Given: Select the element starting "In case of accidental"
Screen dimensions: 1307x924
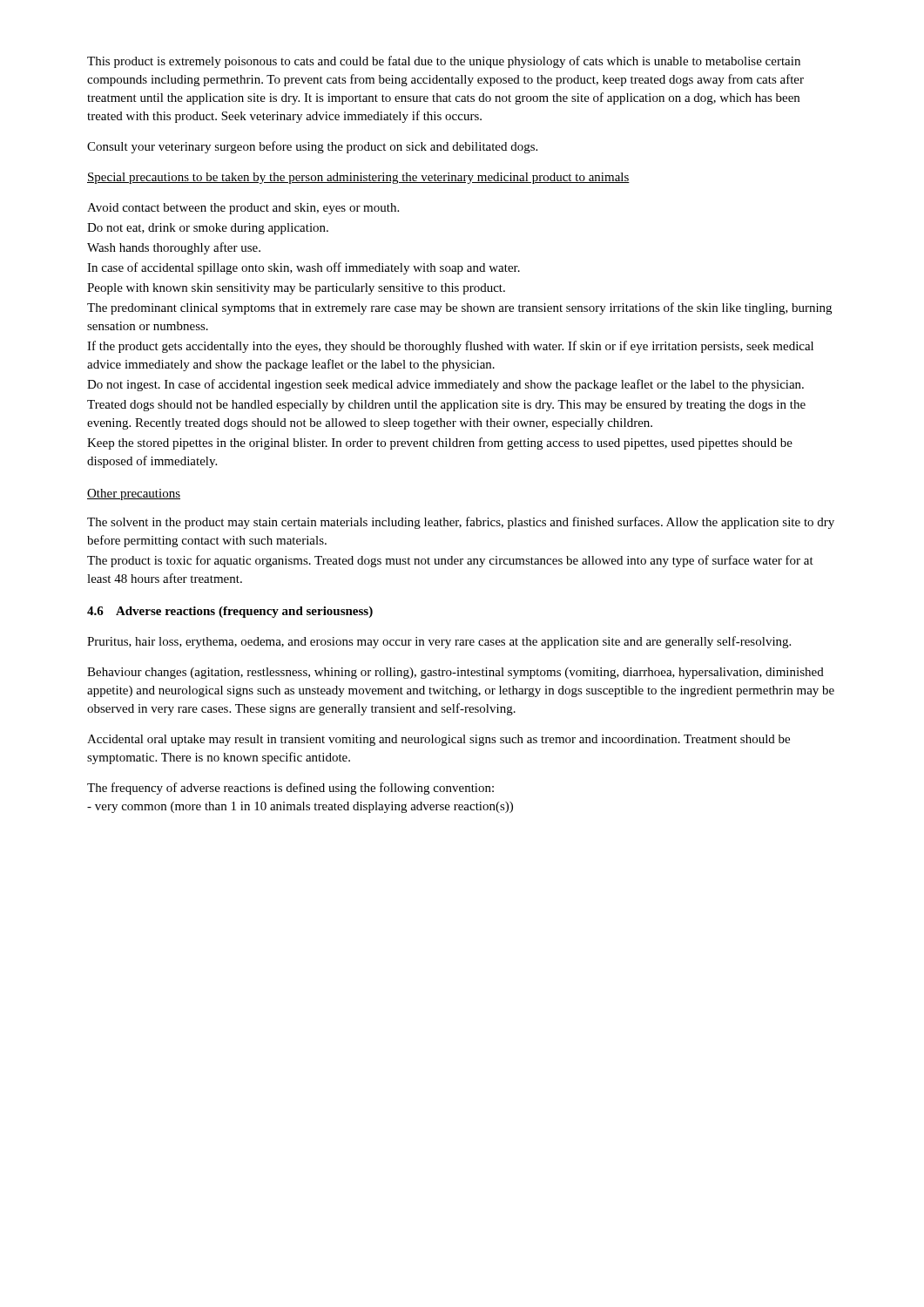Looking at the screenshot, I should 304,267.
